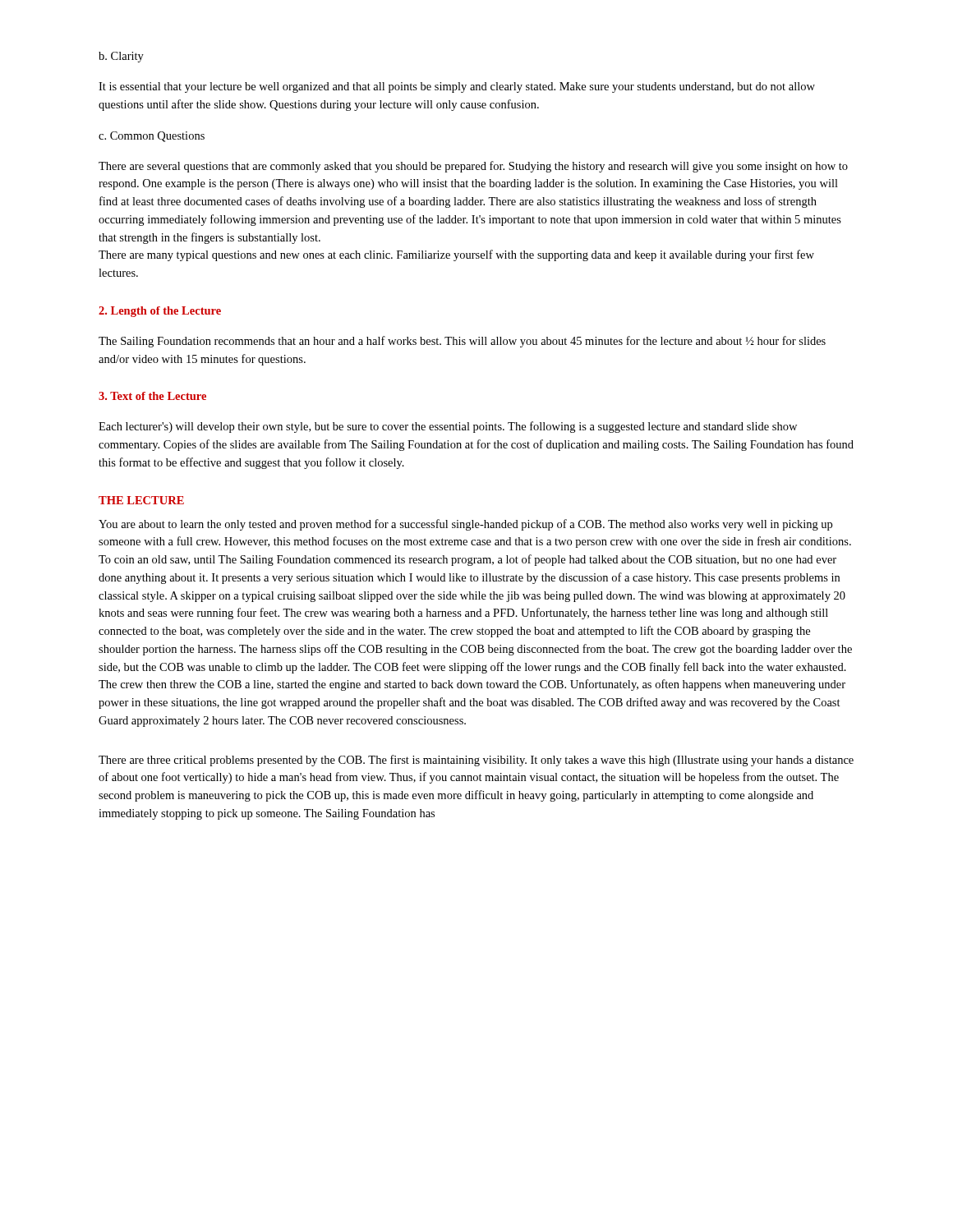Viewport: 953px width, 1232px height.
Task: Select the section header that reads "2. Length of the Lecture"
Action: 160,310
